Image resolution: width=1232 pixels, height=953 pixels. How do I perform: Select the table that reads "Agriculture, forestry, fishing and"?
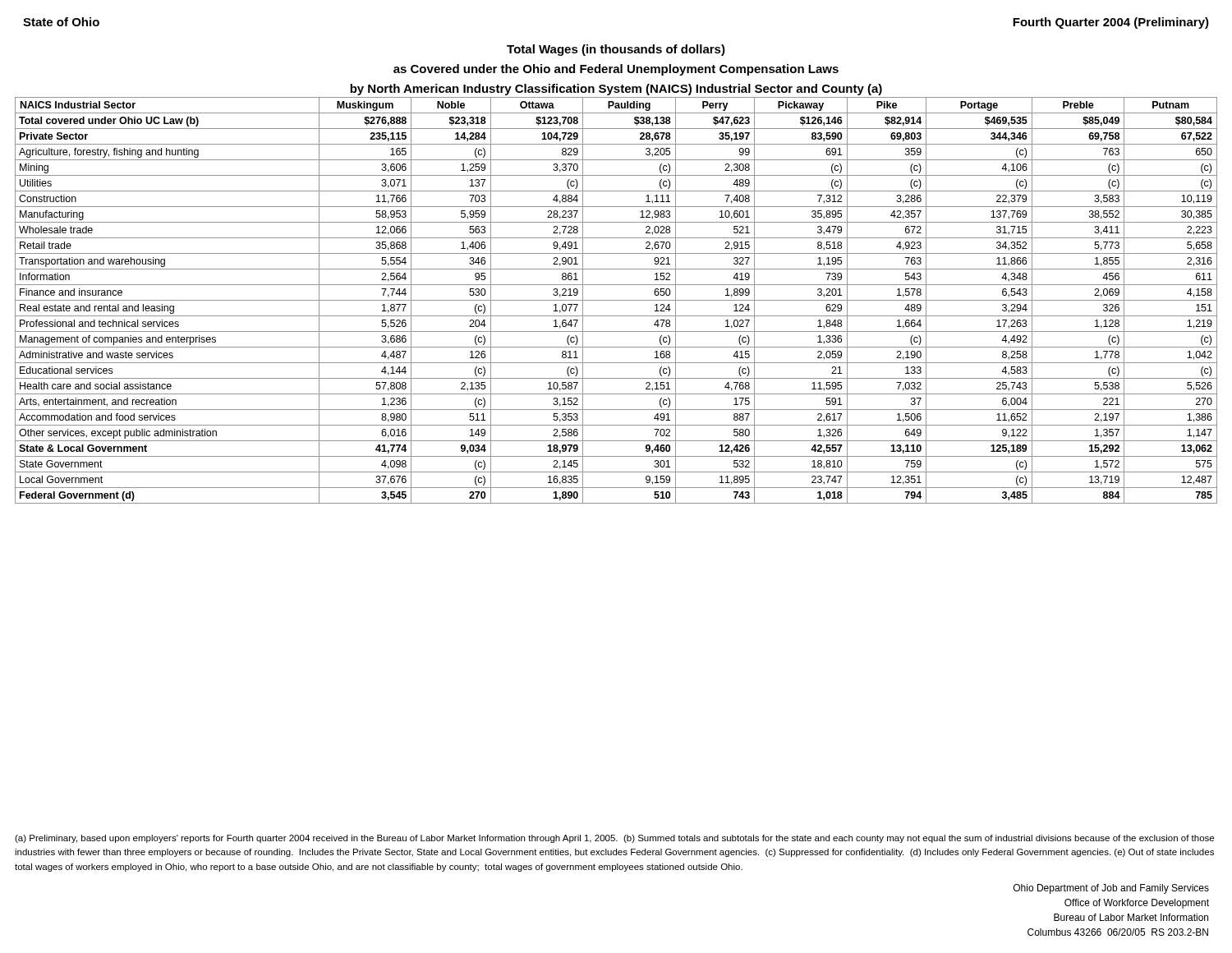click(616, 300)
